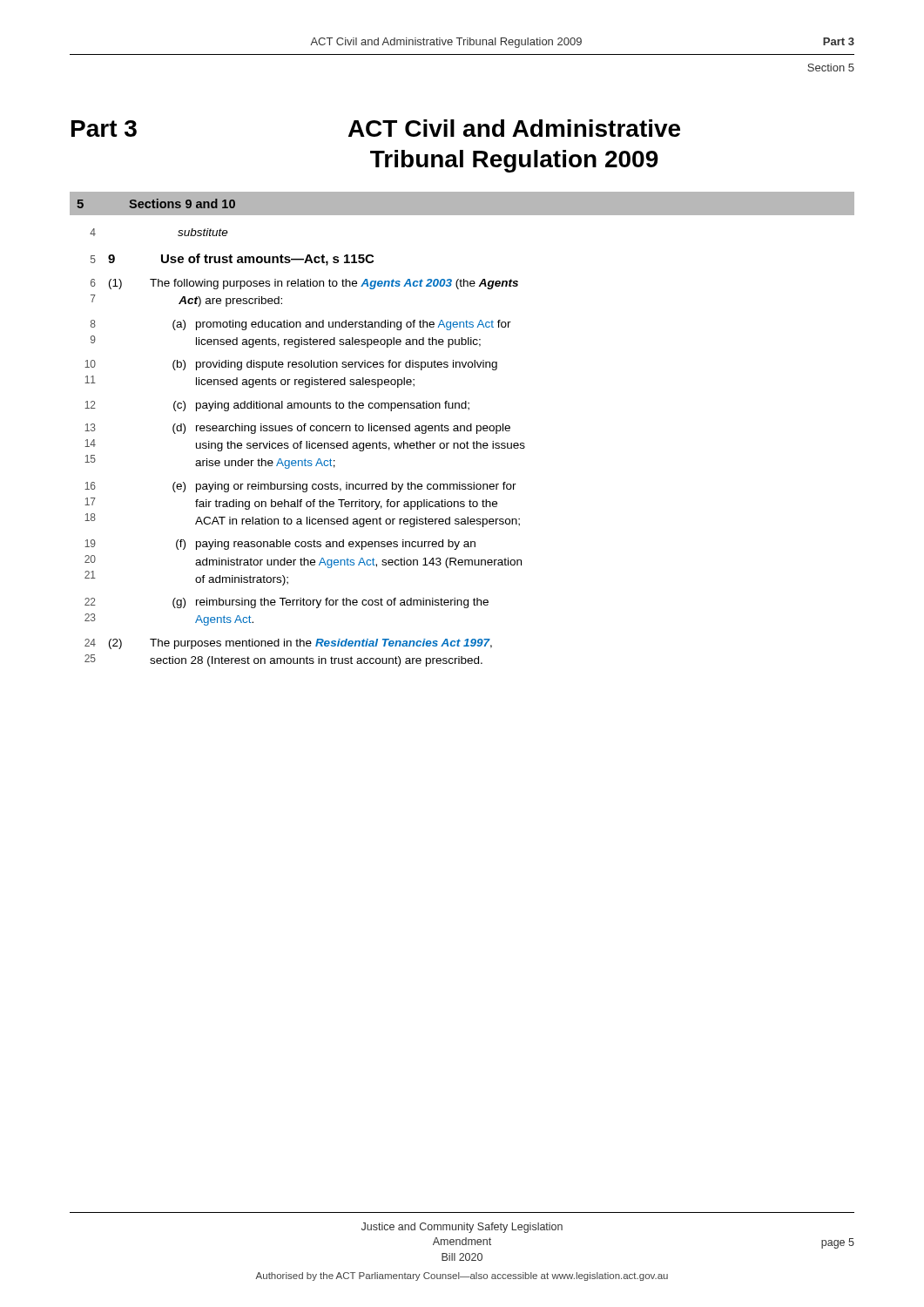Click on the block starting "Part 3 ACT Civil"
This screenshot has width=924, height=1307.
(x=462, y=144)
